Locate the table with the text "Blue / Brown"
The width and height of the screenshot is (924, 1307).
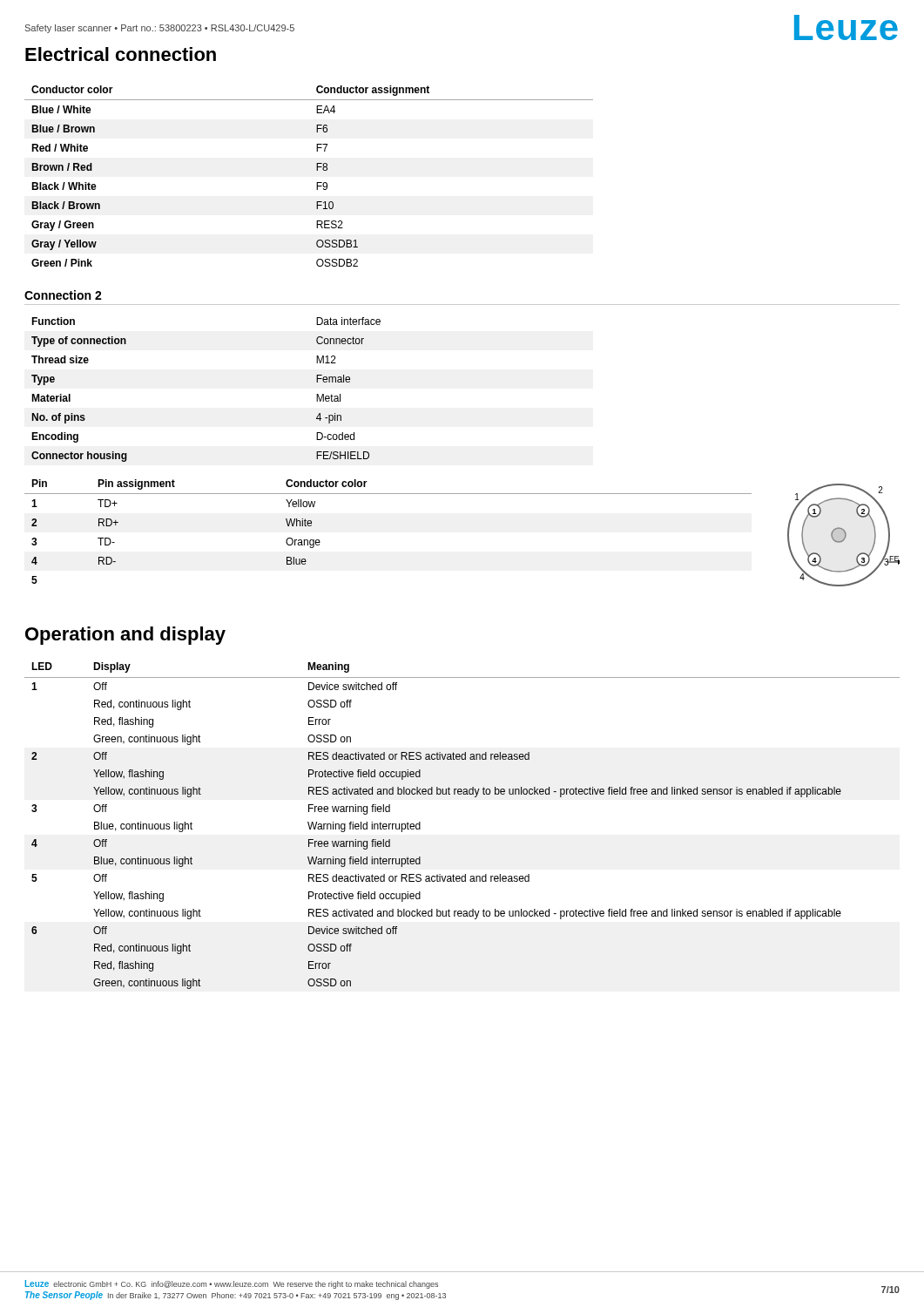click(x=309, y=176)
